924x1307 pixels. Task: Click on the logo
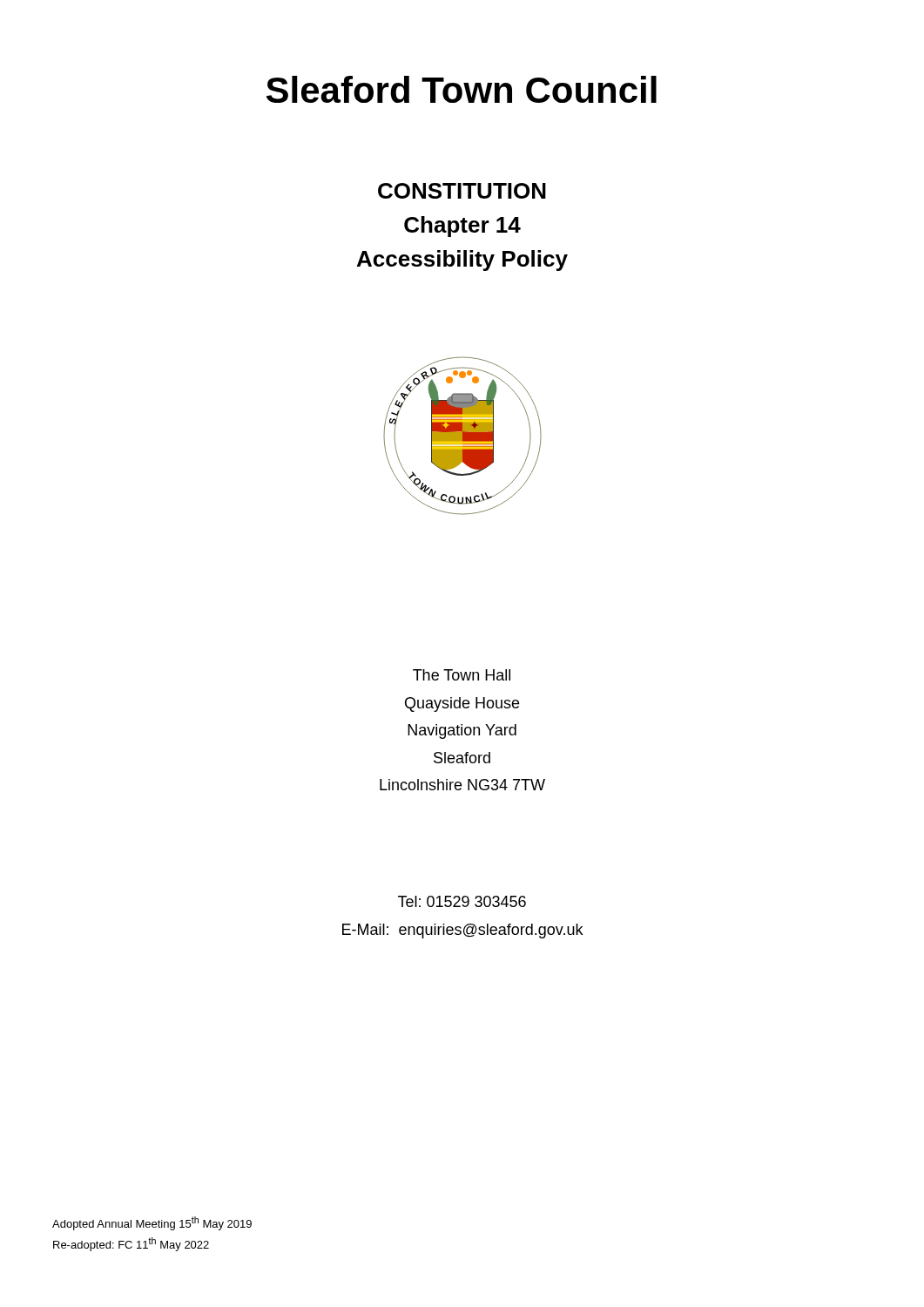[462, 446]
